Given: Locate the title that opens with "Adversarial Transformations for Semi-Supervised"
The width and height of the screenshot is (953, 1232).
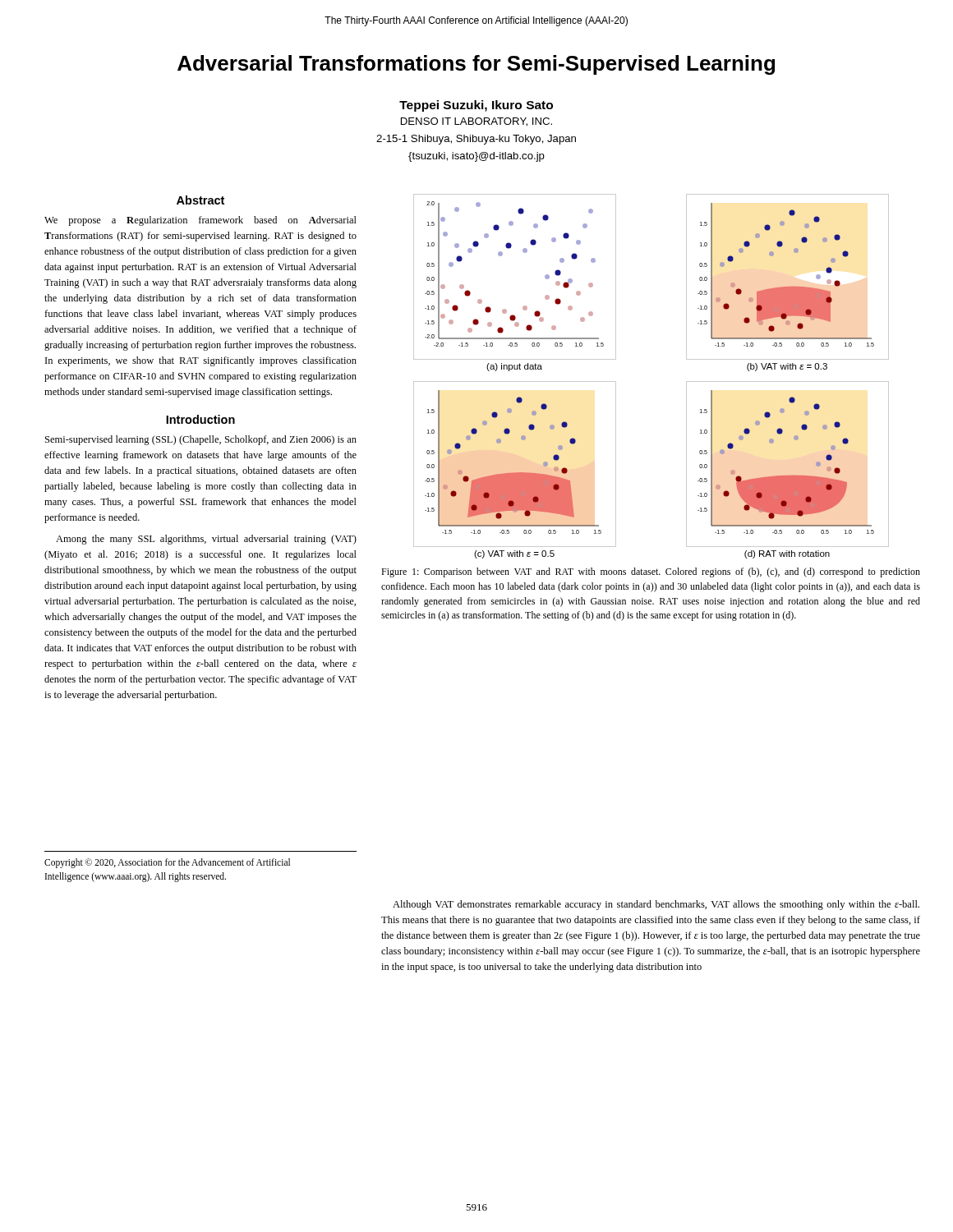Looking at the screenshot, I should 476,63.
